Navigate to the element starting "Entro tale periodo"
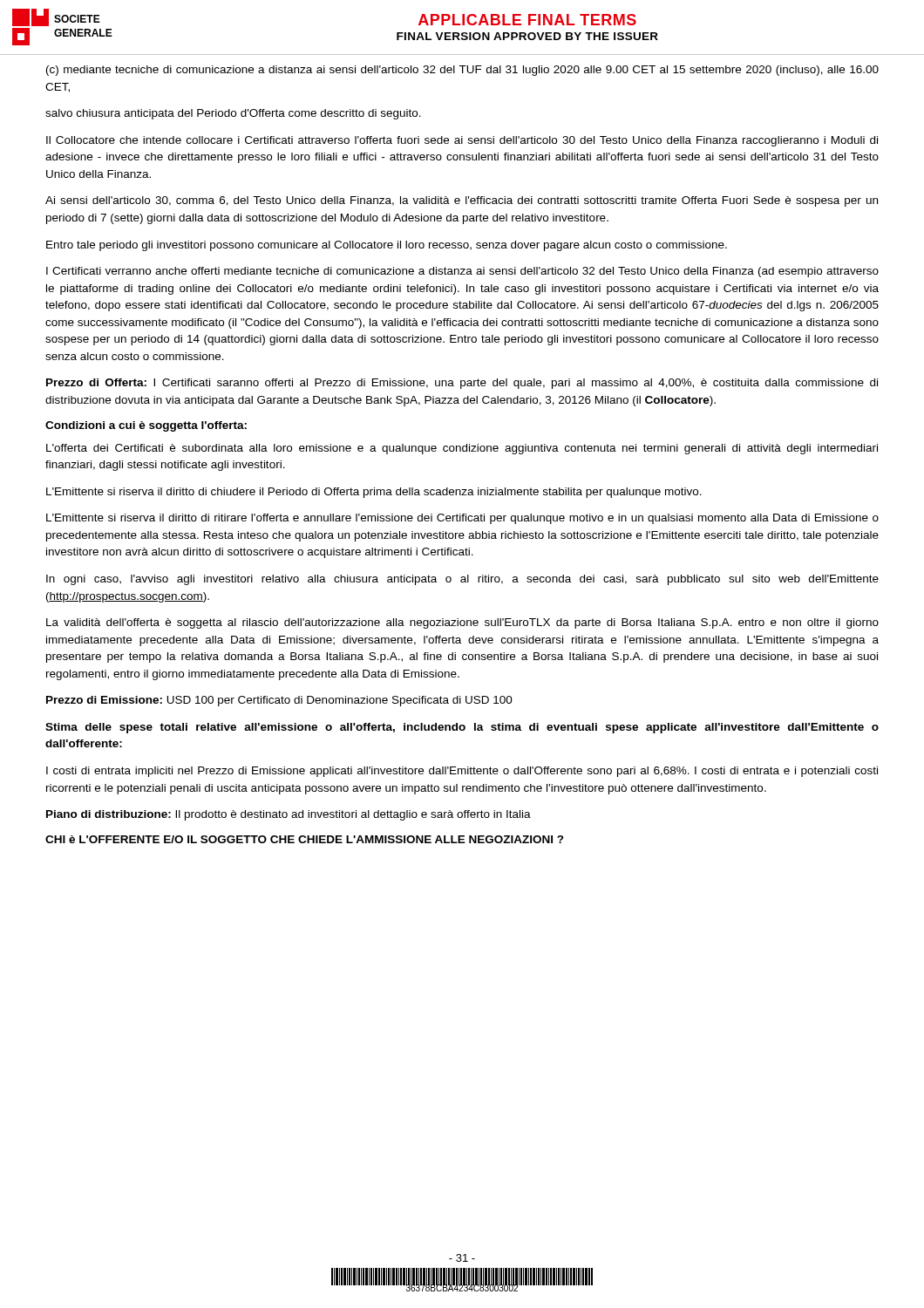 (386, 244)
